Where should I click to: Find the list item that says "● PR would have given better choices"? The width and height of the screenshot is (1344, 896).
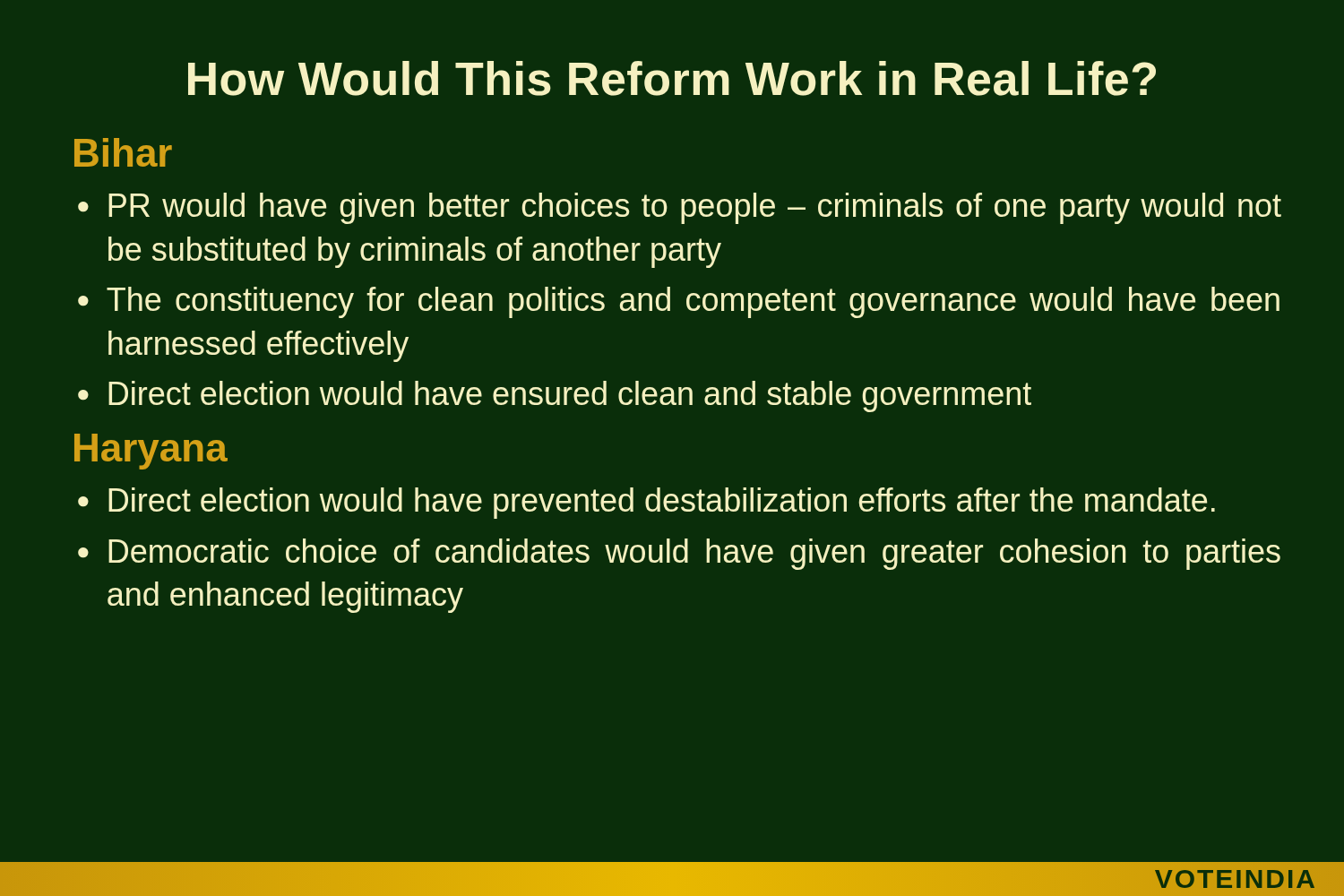pyautogui.click(x=679, y=228)
